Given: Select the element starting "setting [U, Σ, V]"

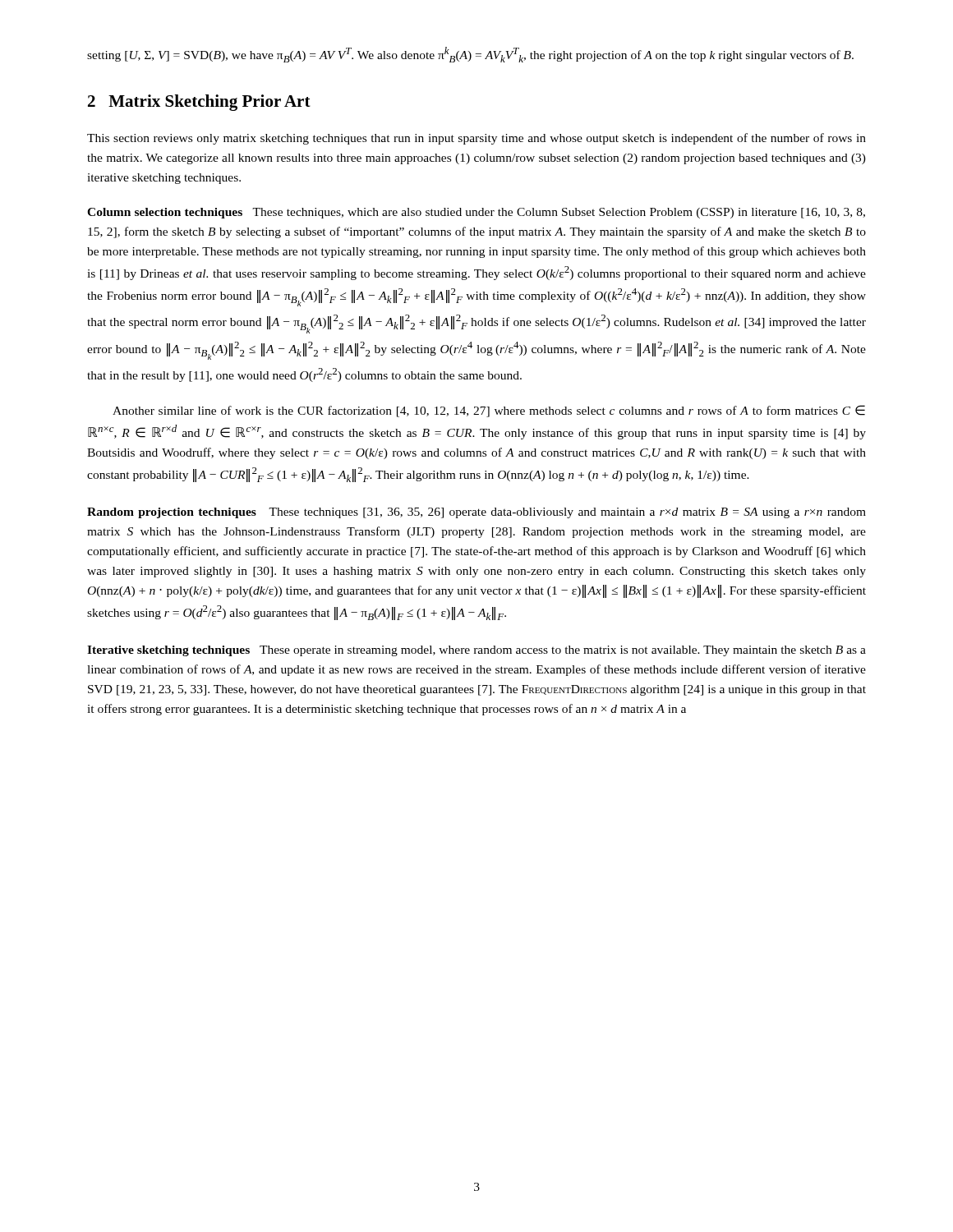Looking at the screenshot, I should [471, 55].
